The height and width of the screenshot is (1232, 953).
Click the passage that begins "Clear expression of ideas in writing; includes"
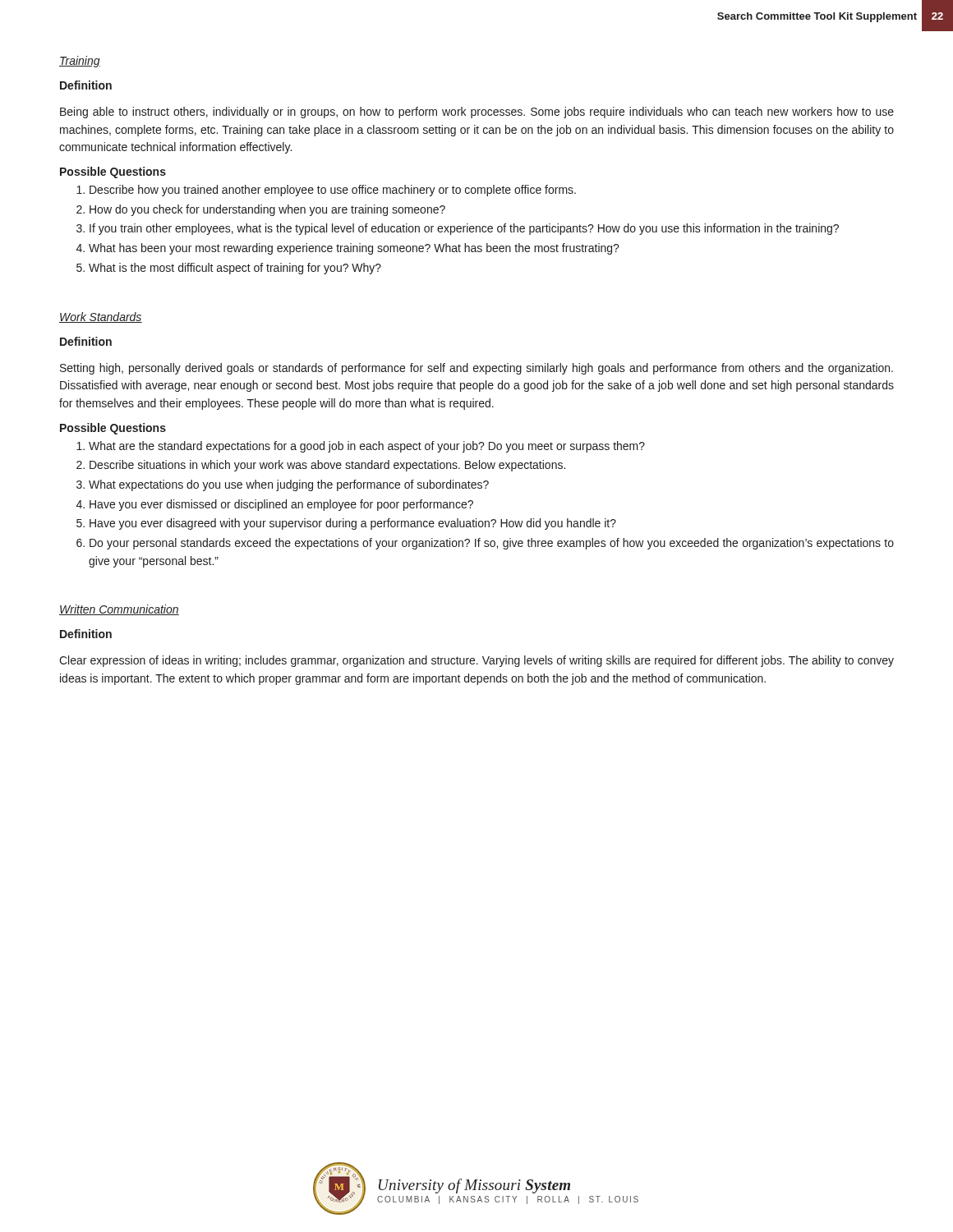coord(476,670)
